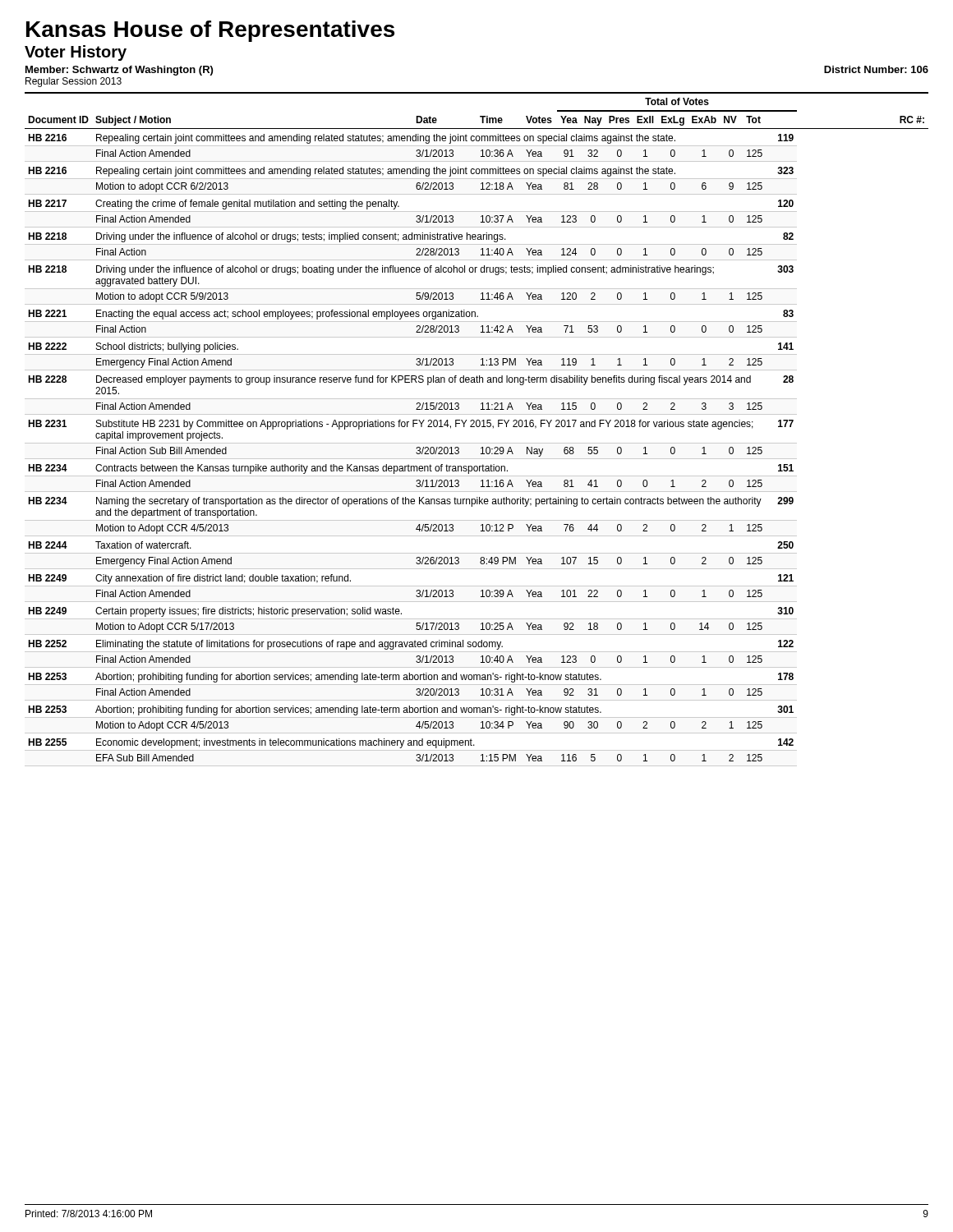953x1232 pixels.
Task: Navigate to the passage starting "Member: Schwartz of Washington (R)"
Action: pos(119,69)
